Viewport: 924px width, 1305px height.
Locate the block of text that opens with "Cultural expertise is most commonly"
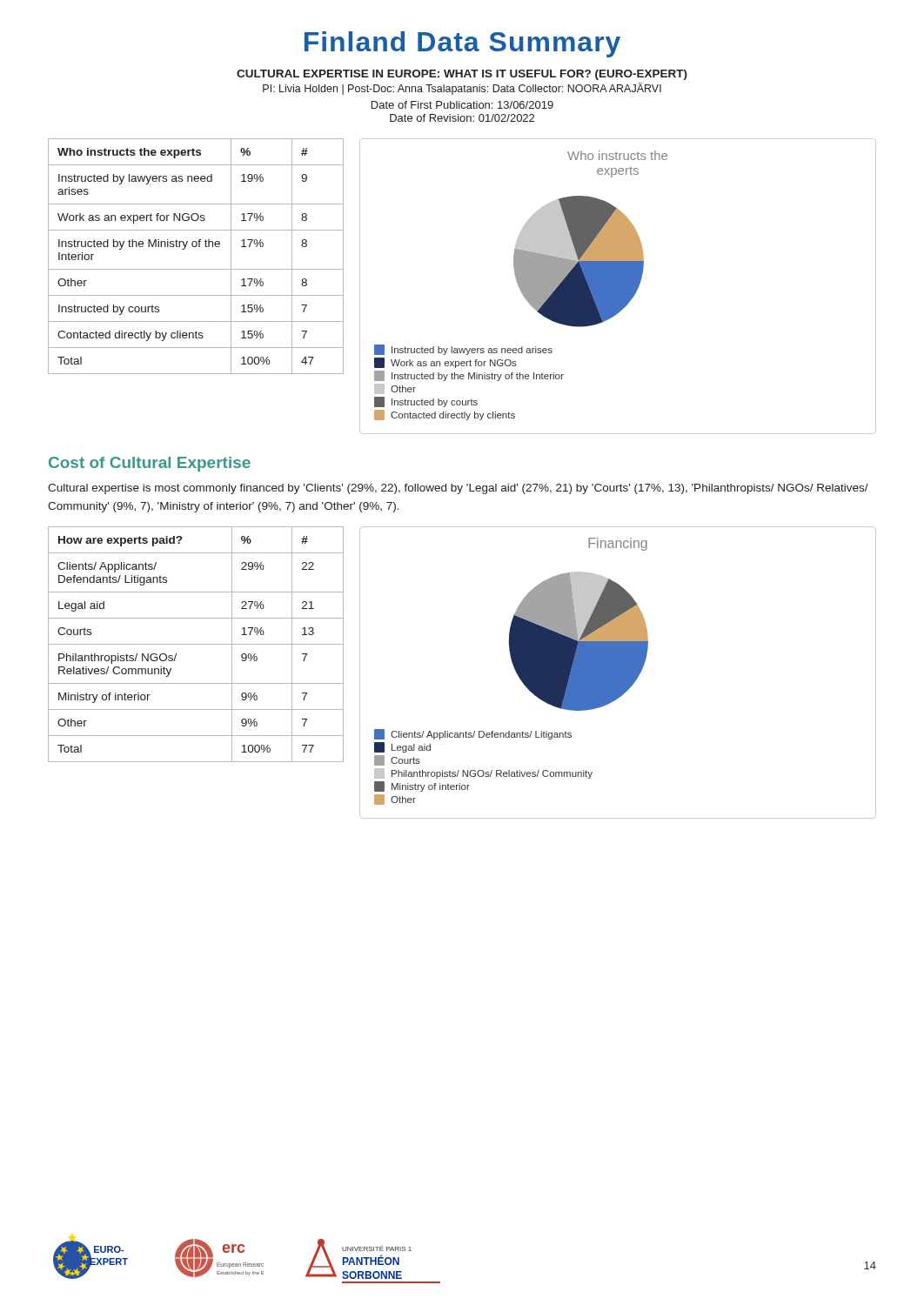click(x=458, y=497)
